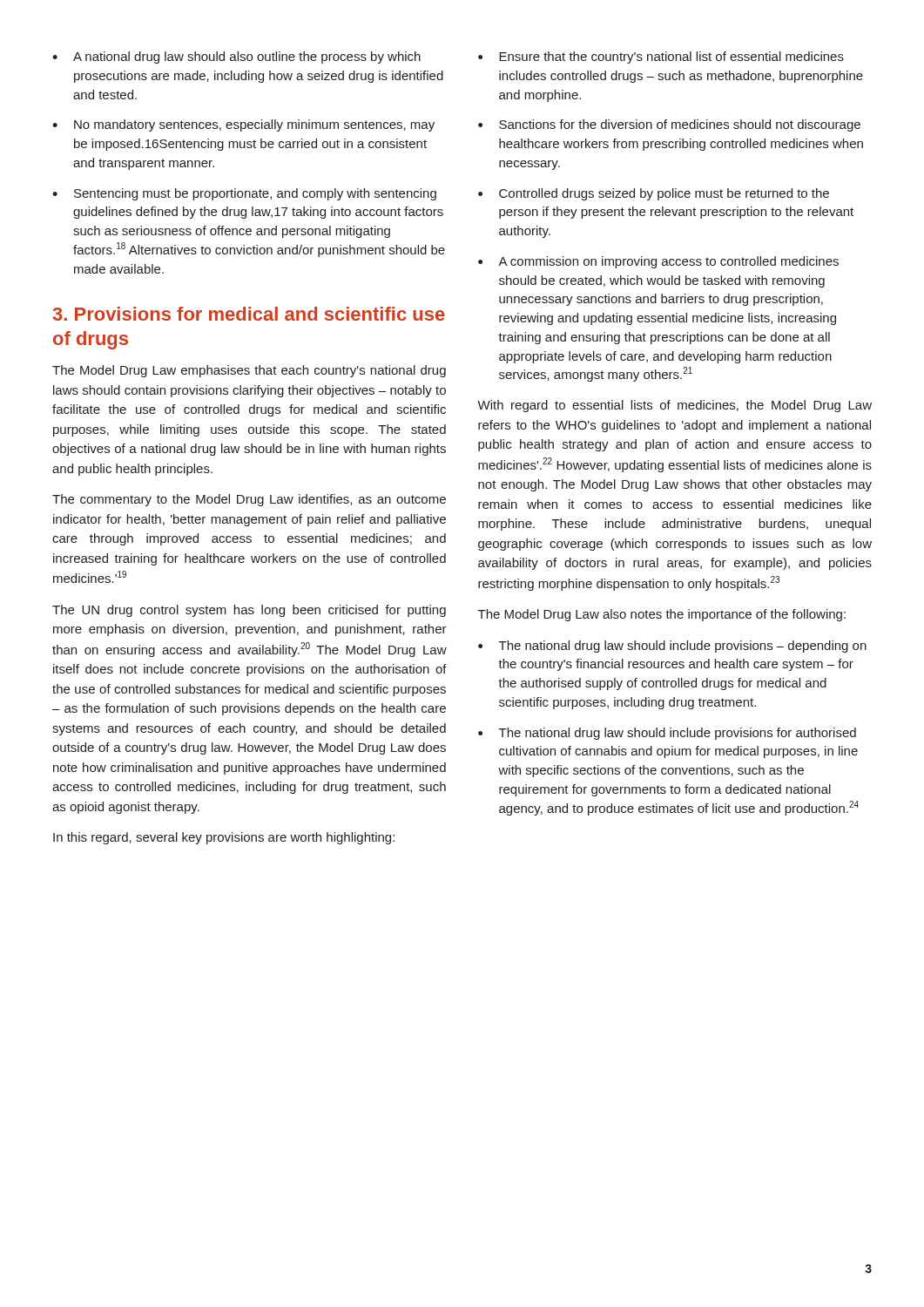924x1307 pixels.
Task: Click on the text block starting "• Sanctions for the diversion of medicines"
Action: click(675, 144)
